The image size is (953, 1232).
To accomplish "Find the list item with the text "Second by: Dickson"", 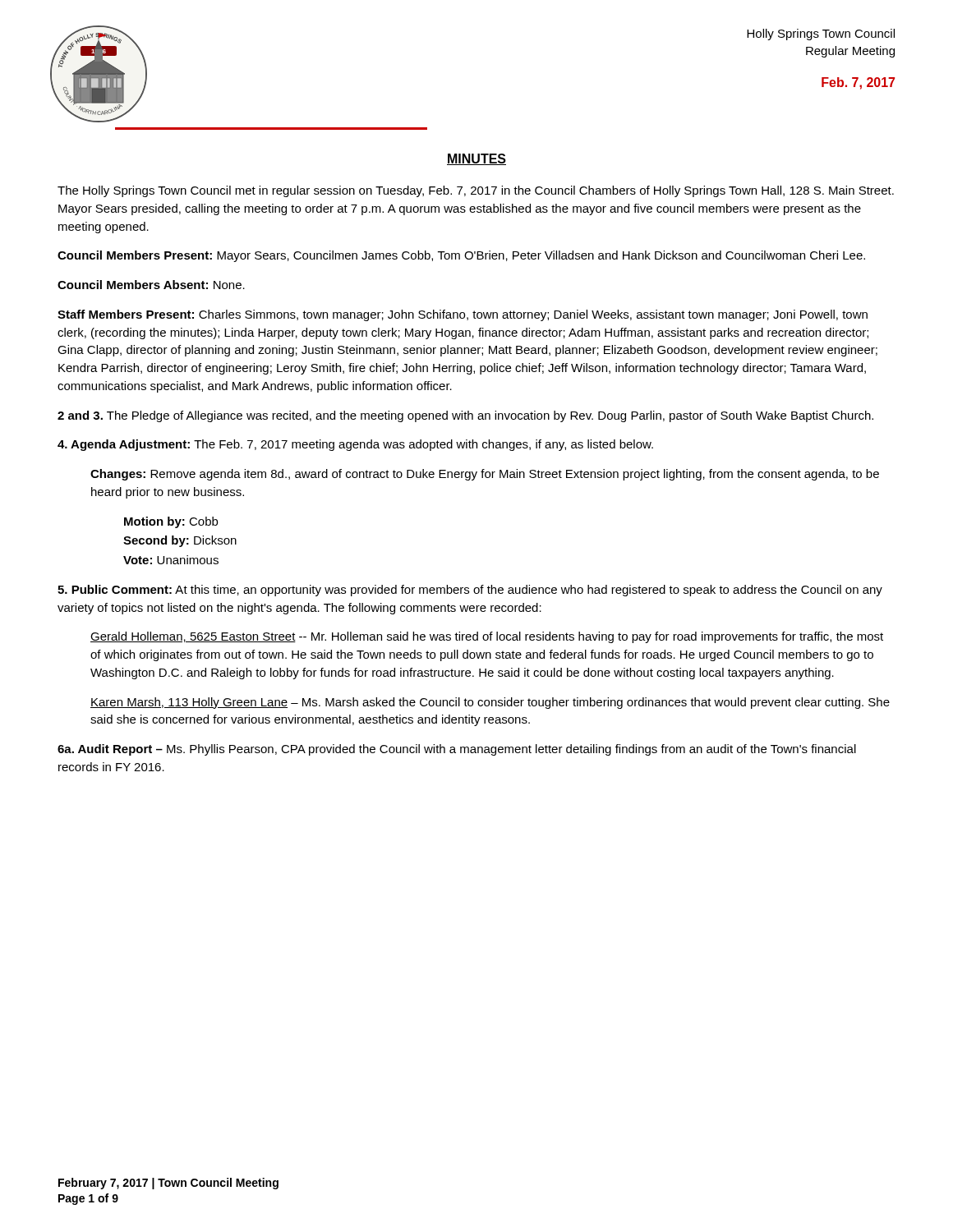I will [x=180, y=540].
